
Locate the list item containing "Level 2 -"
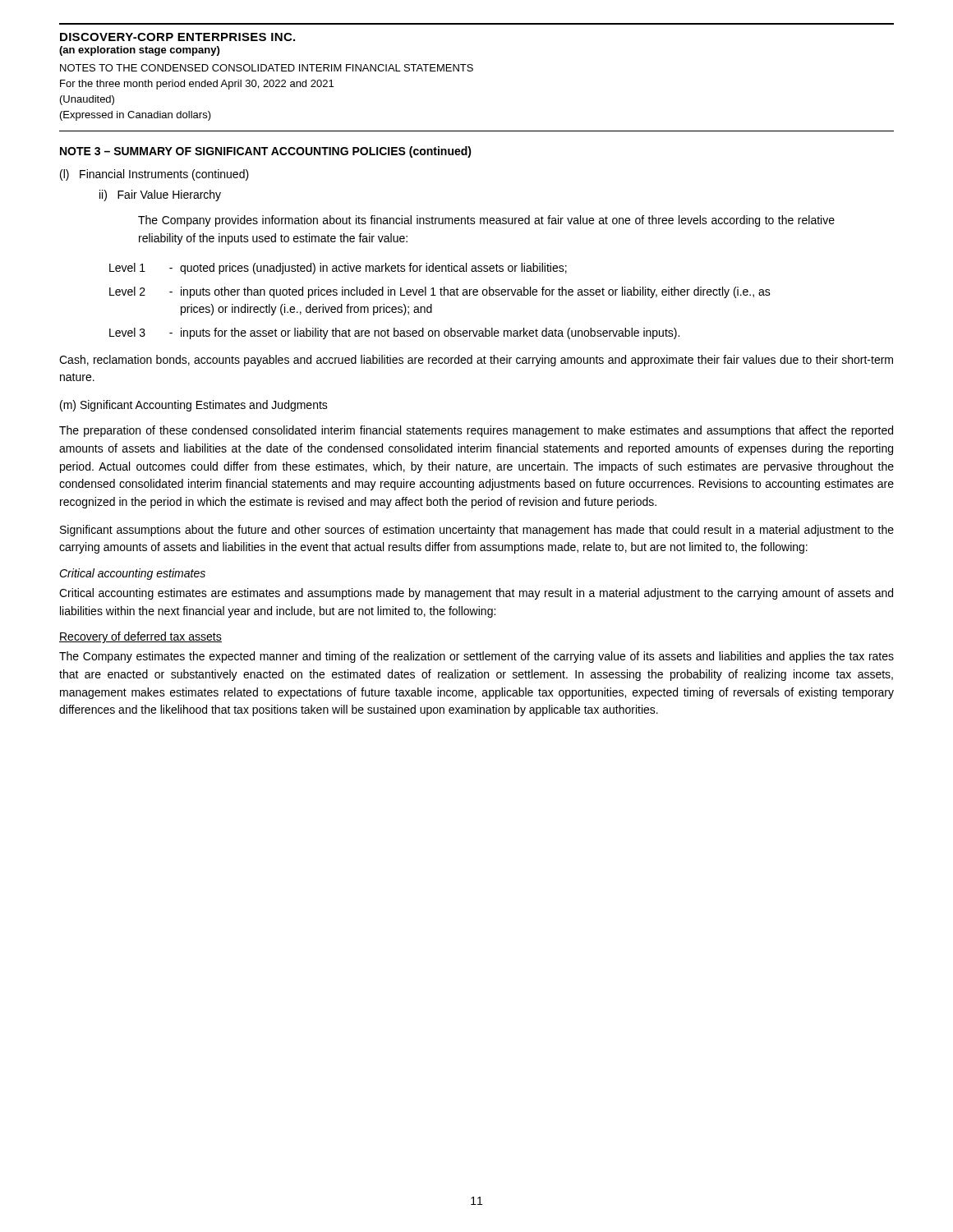click(x=445, y=299)
